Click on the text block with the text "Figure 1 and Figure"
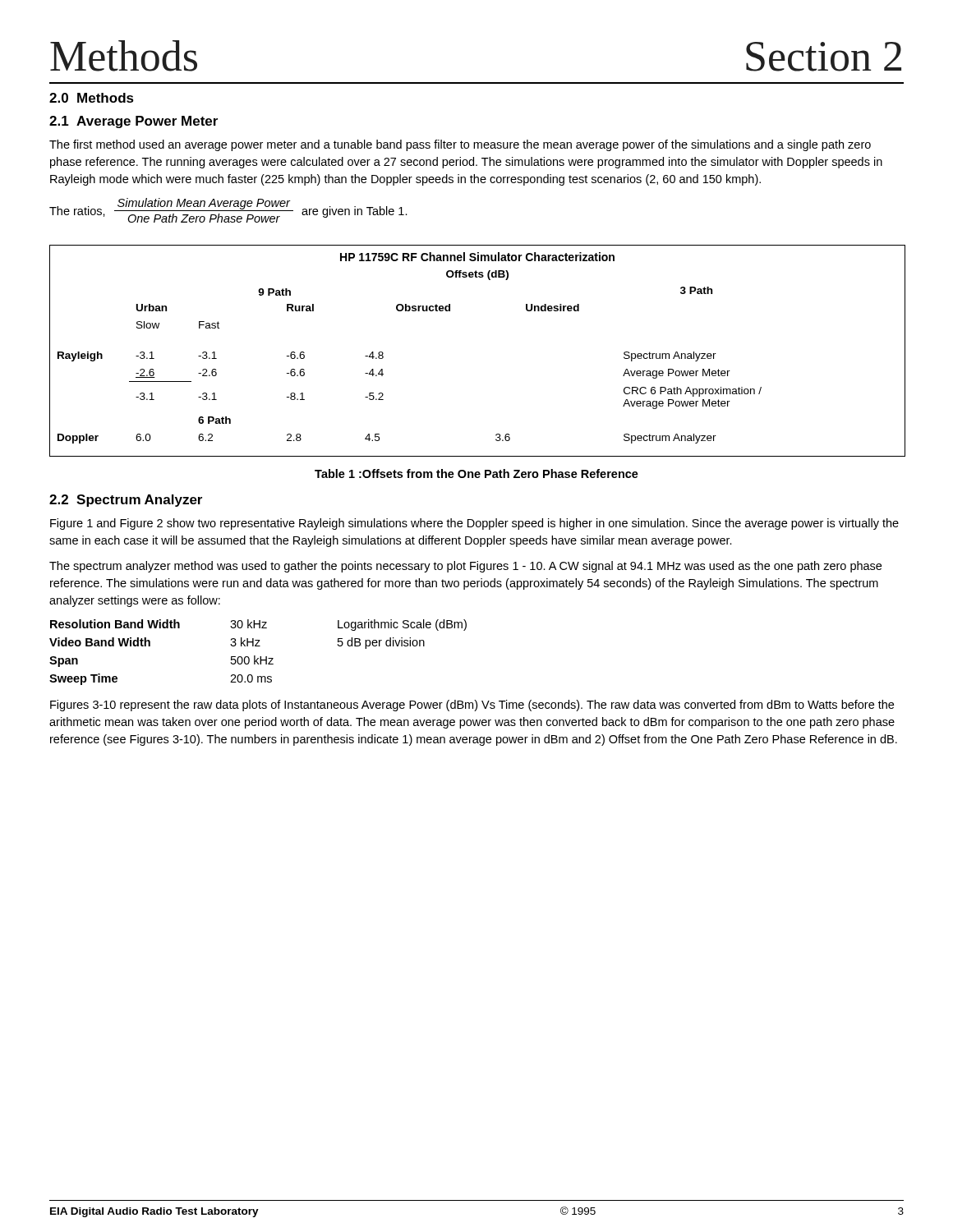Viewport: 953px width, 1232px height. click(474, 531)
